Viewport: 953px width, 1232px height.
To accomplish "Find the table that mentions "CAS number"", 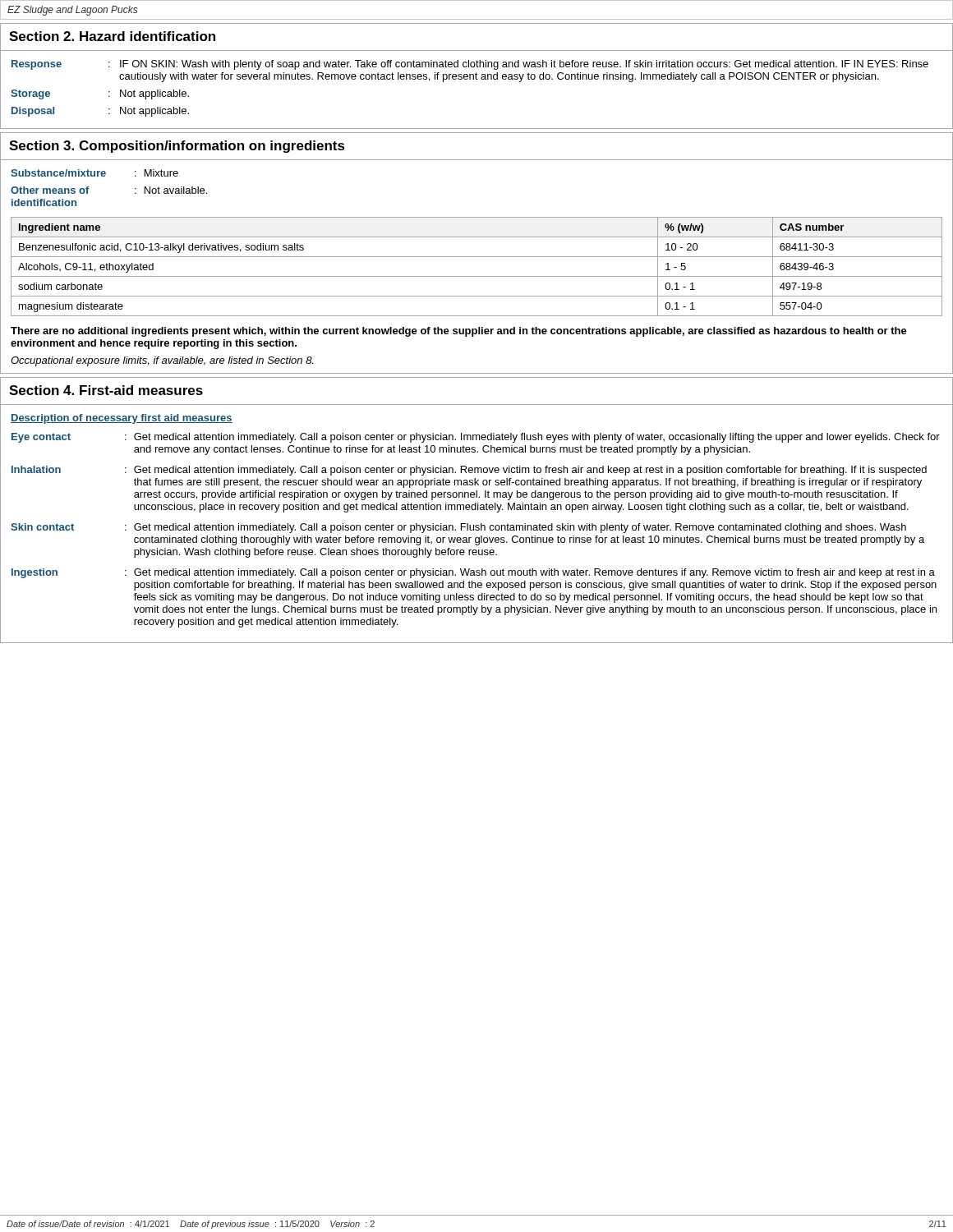I will pyautogui.click(x=476, y=267).
